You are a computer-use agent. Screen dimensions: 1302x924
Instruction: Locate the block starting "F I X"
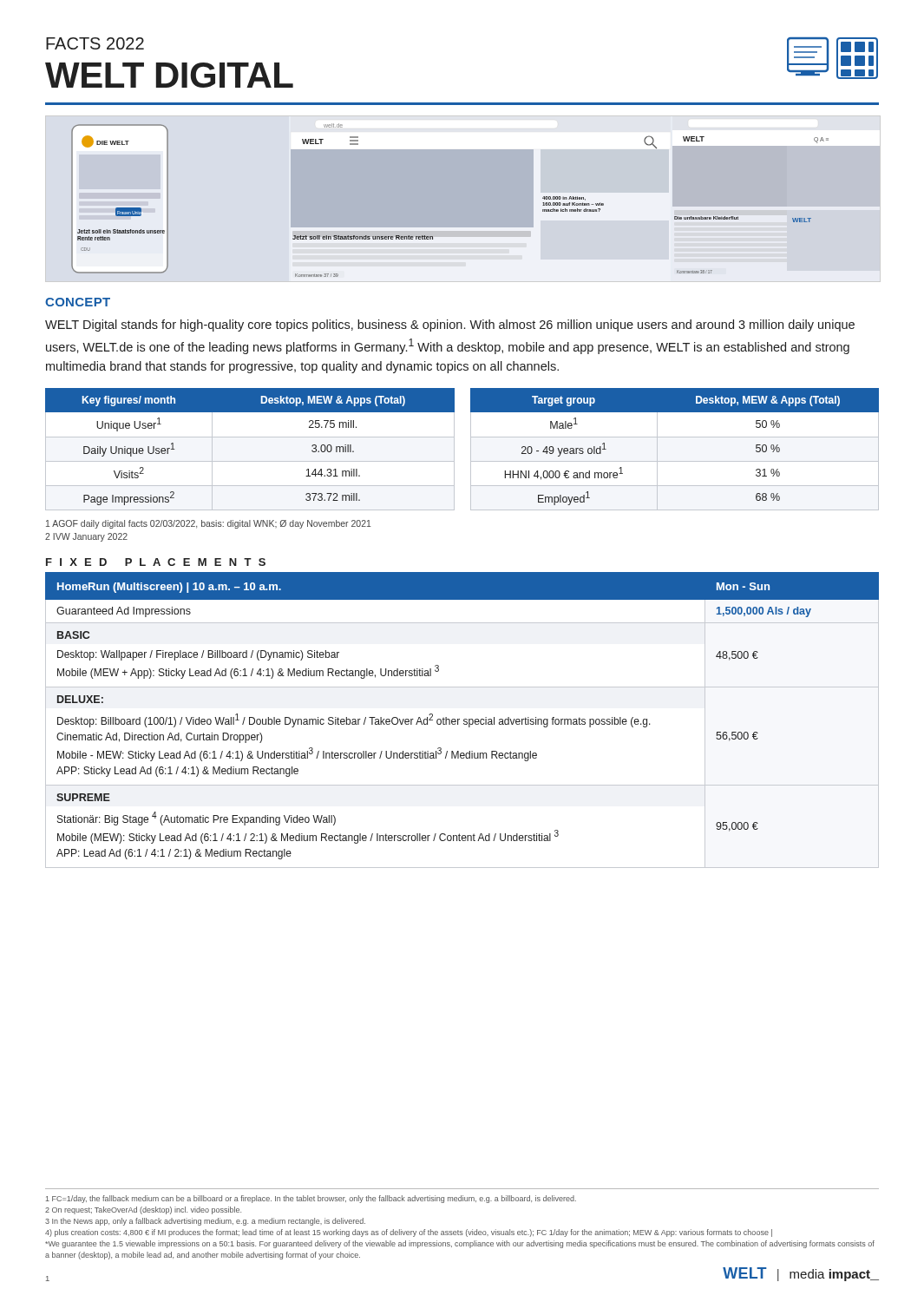pyautogui.click(x=156, y=562)
